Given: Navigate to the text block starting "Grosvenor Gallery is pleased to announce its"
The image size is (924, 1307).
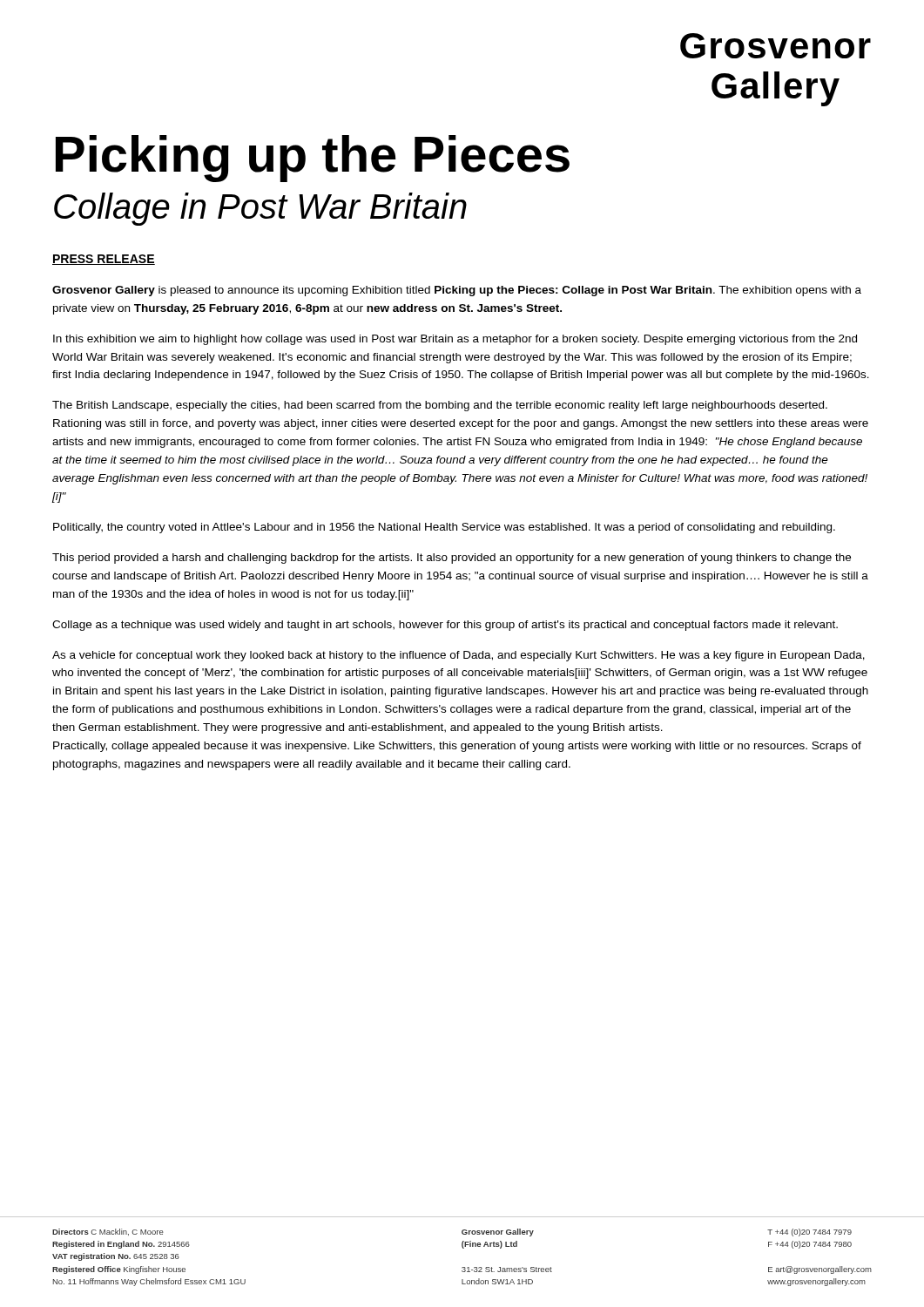Looking at the screenshot, I should (457, 299).
